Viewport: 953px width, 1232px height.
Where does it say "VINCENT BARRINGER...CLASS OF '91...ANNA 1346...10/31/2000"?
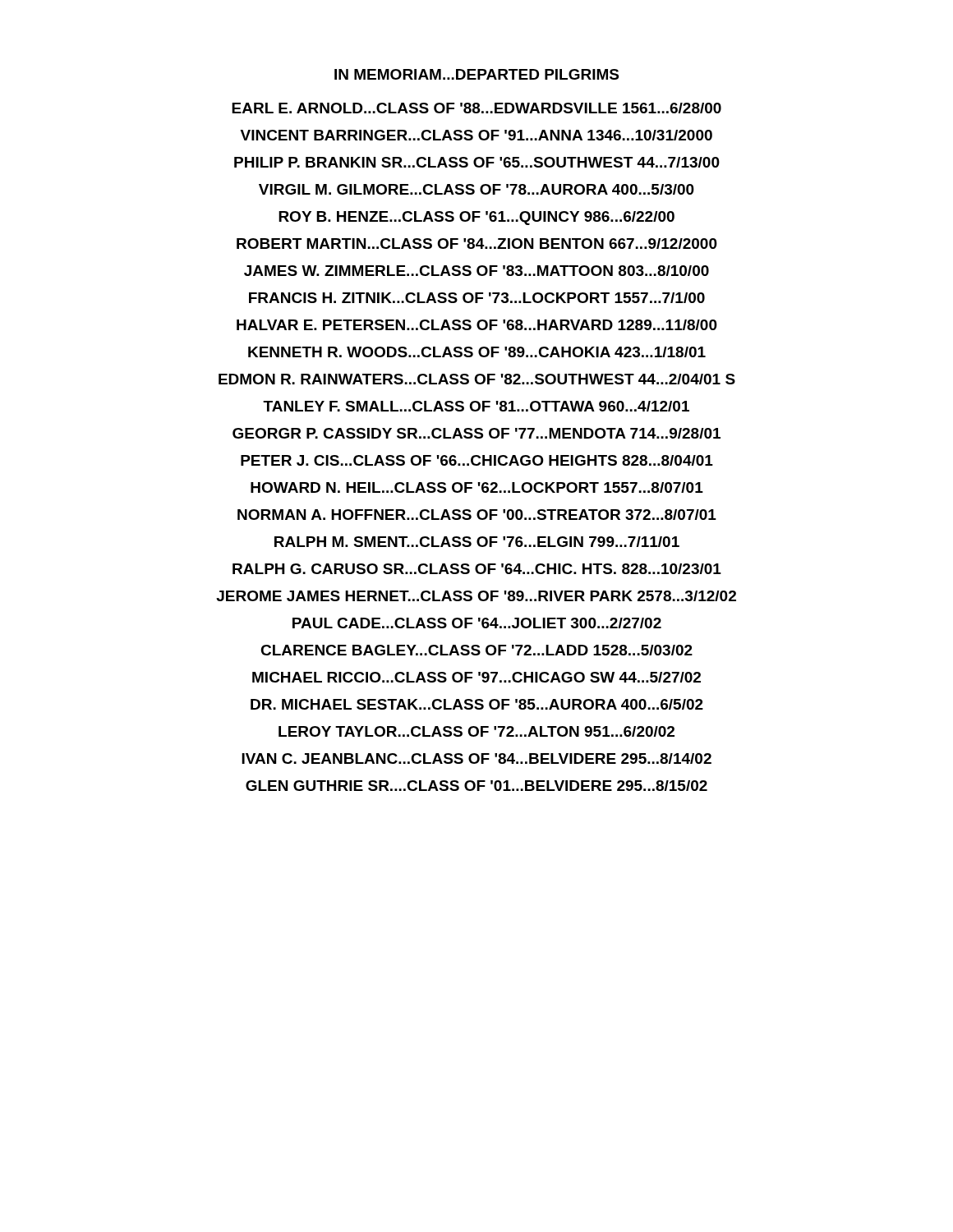476,135
